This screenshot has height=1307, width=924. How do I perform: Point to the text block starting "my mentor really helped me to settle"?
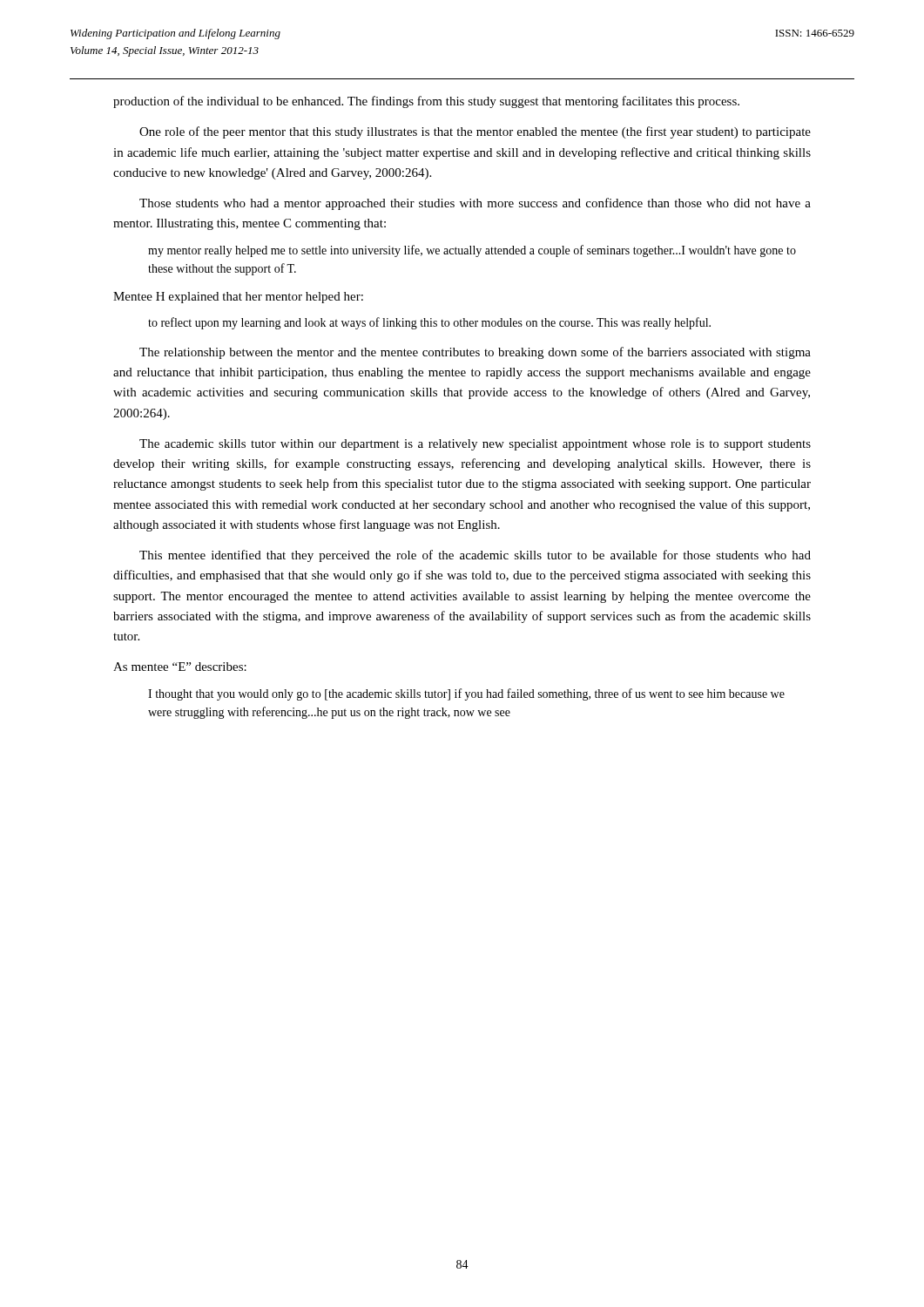tap(472, 259)
